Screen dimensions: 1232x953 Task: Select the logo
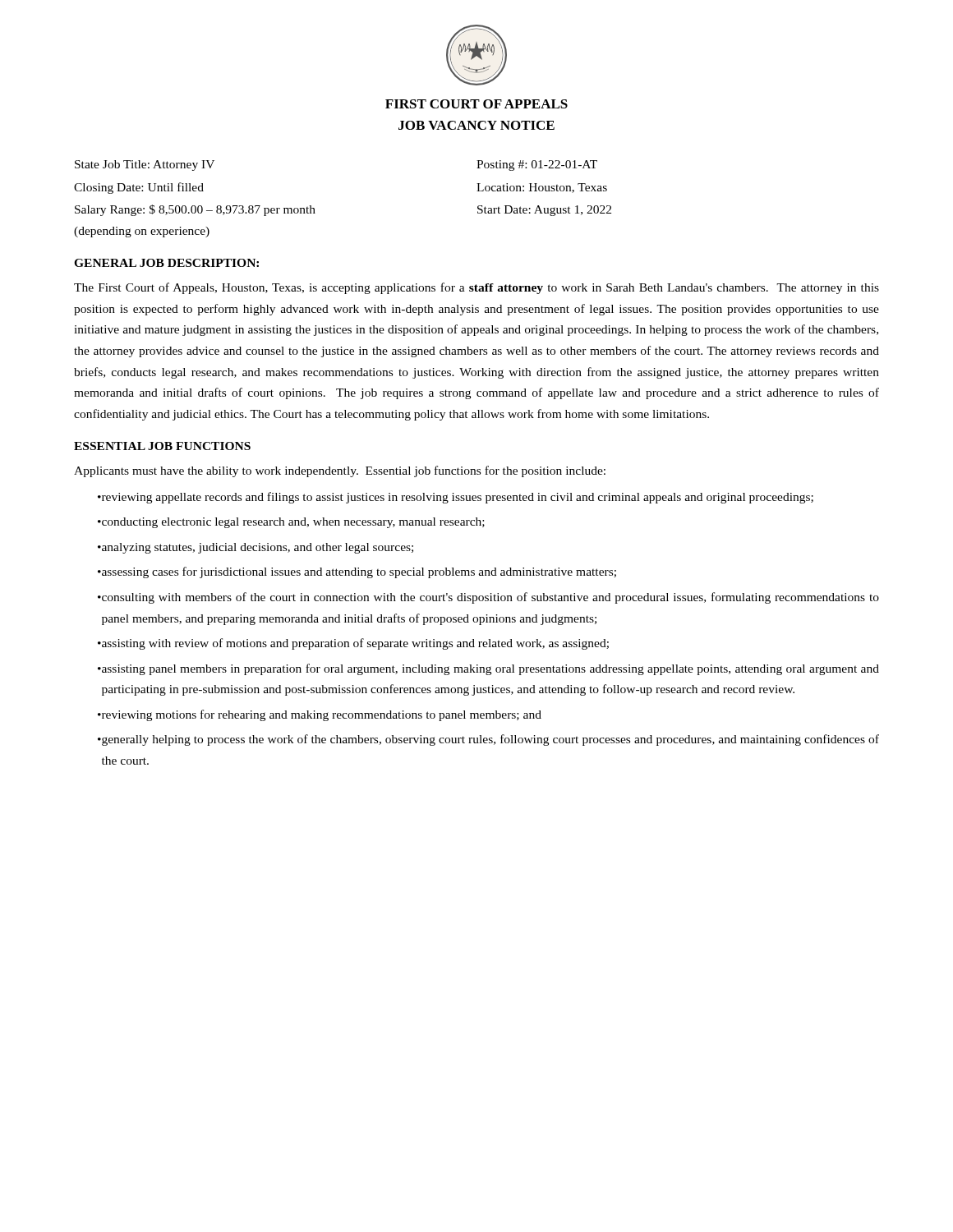[476, 55]
